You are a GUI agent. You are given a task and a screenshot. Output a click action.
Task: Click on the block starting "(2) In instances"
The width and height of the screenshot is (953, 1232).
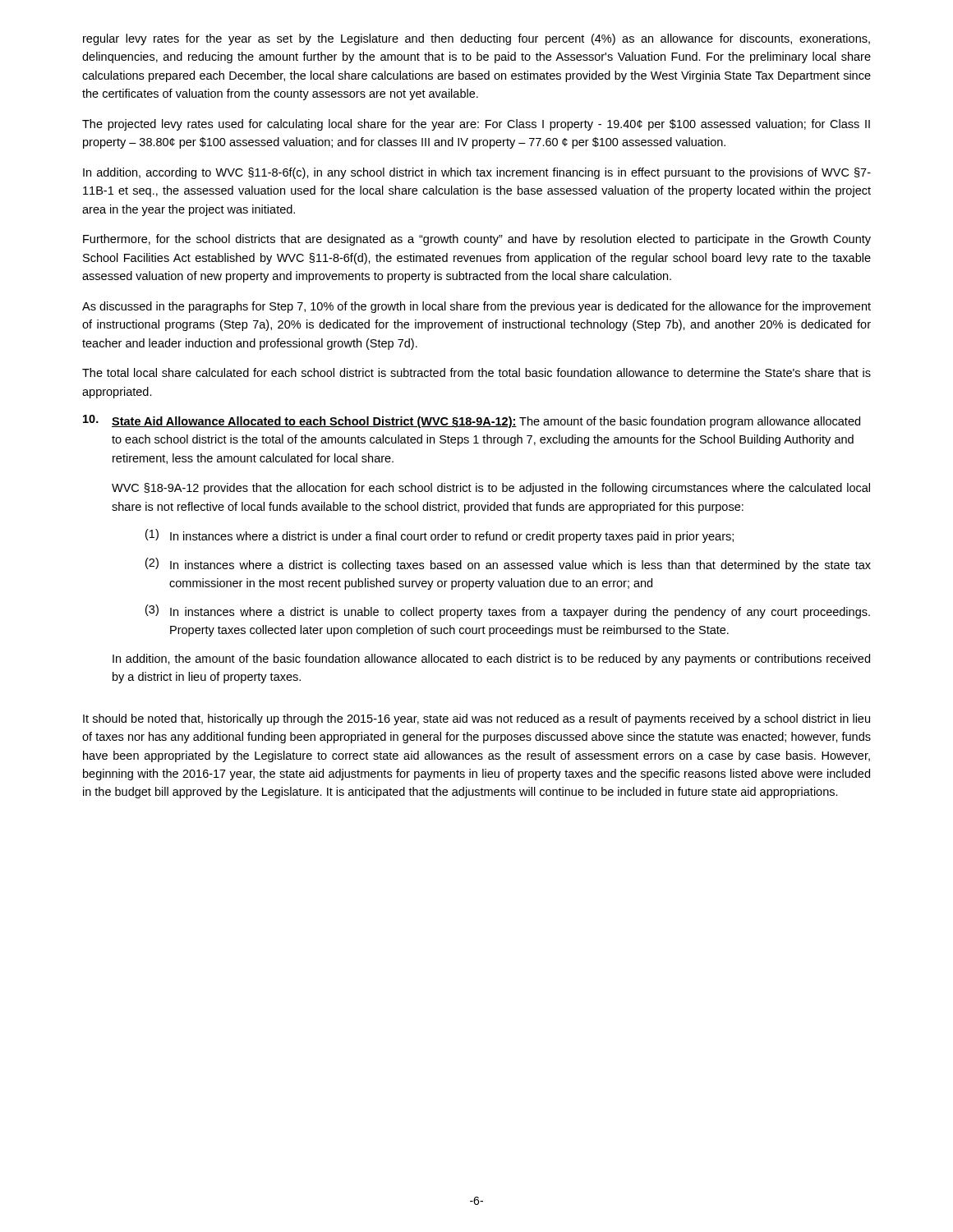click(508, 574)
